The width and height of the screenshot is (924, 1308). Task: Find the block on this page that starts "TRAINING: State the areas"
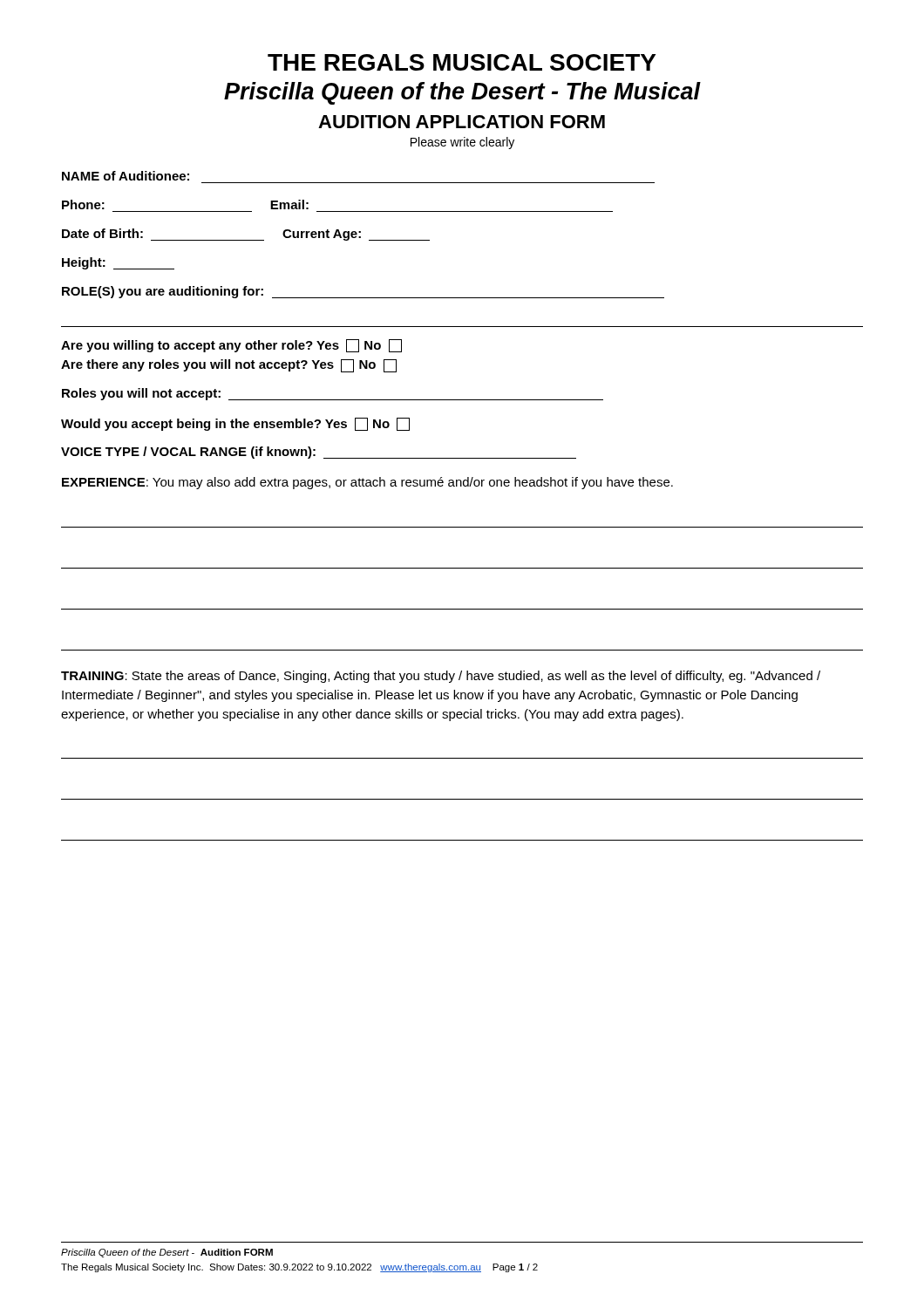(x=441, y=694)
